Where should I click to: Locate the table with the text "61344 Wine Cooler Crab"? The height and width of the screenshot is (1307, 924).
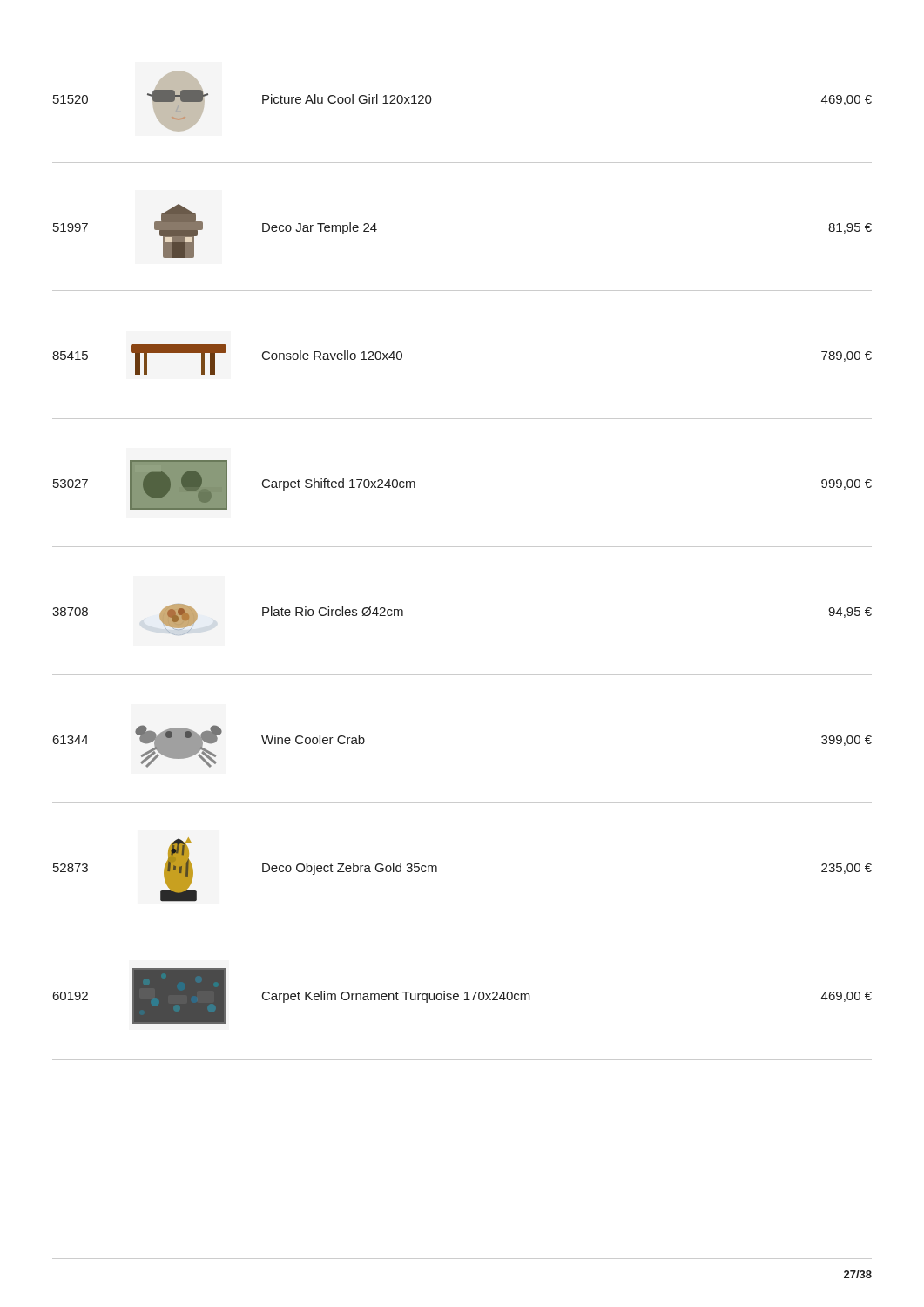click(x=462, y=739)
